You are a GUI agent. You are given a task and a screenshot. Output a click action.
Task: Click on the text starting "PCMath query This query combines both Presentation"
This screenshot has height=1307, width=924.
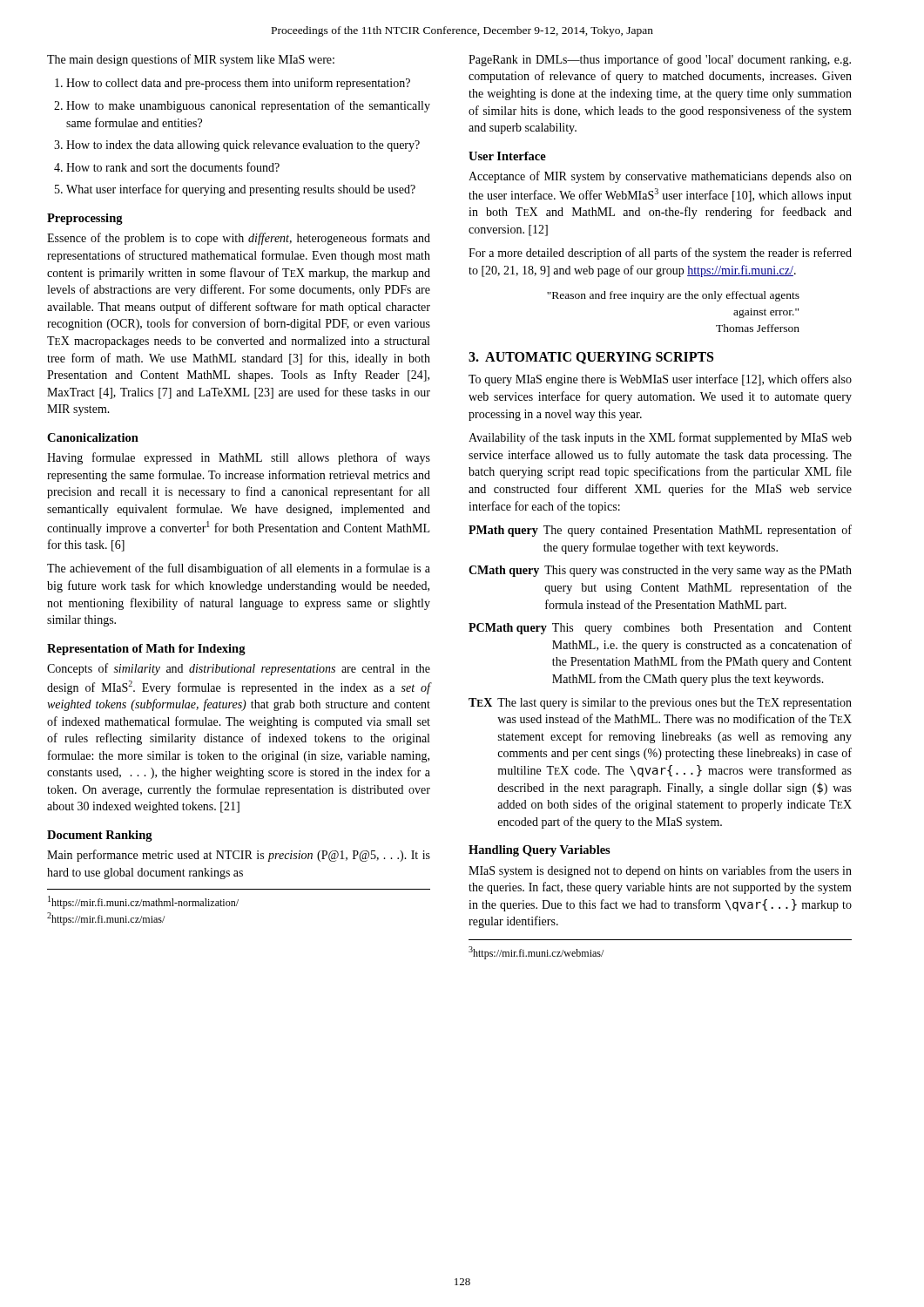pos(660,654)
